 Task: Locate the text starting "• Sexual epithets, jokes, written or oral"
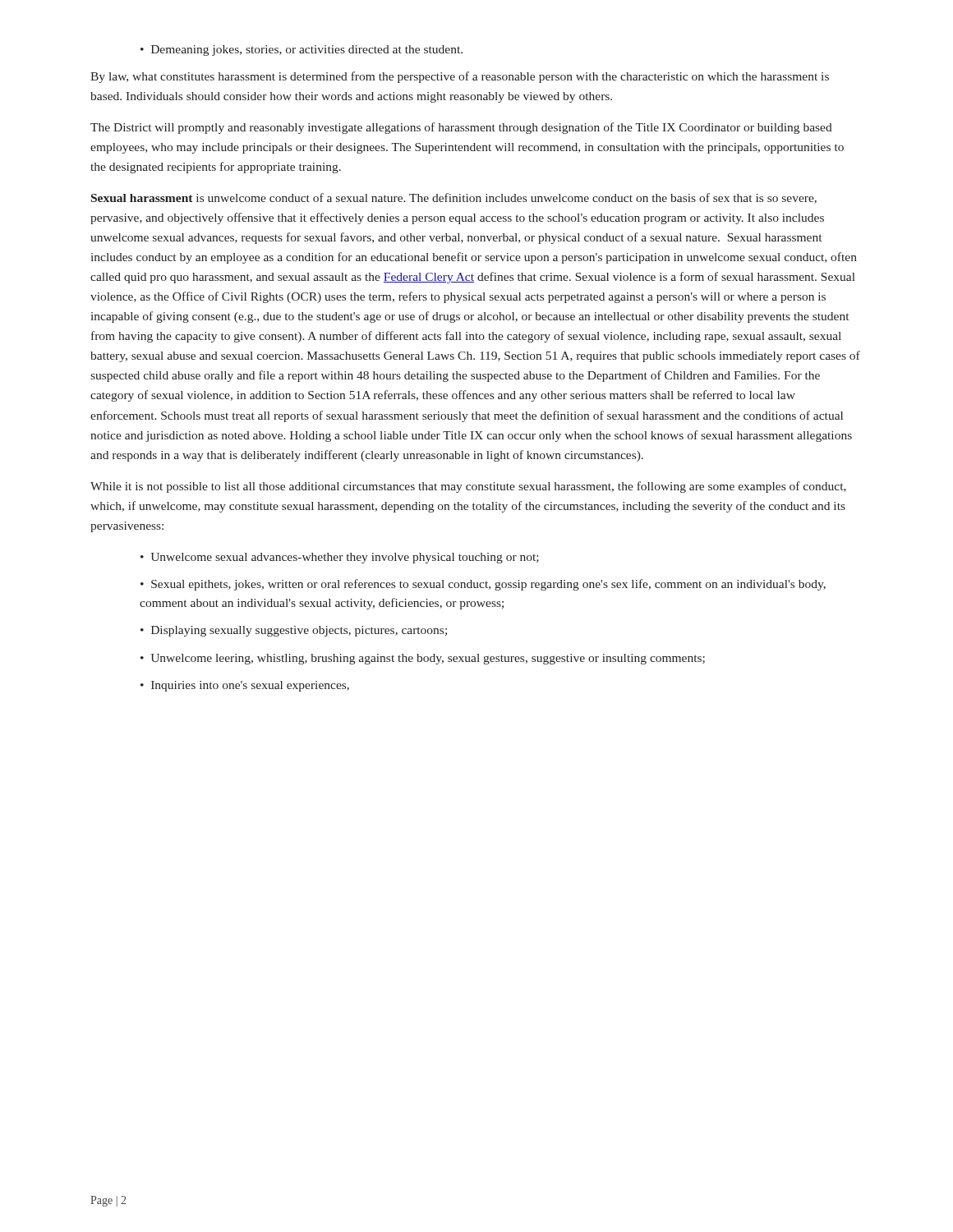point(501,593)
